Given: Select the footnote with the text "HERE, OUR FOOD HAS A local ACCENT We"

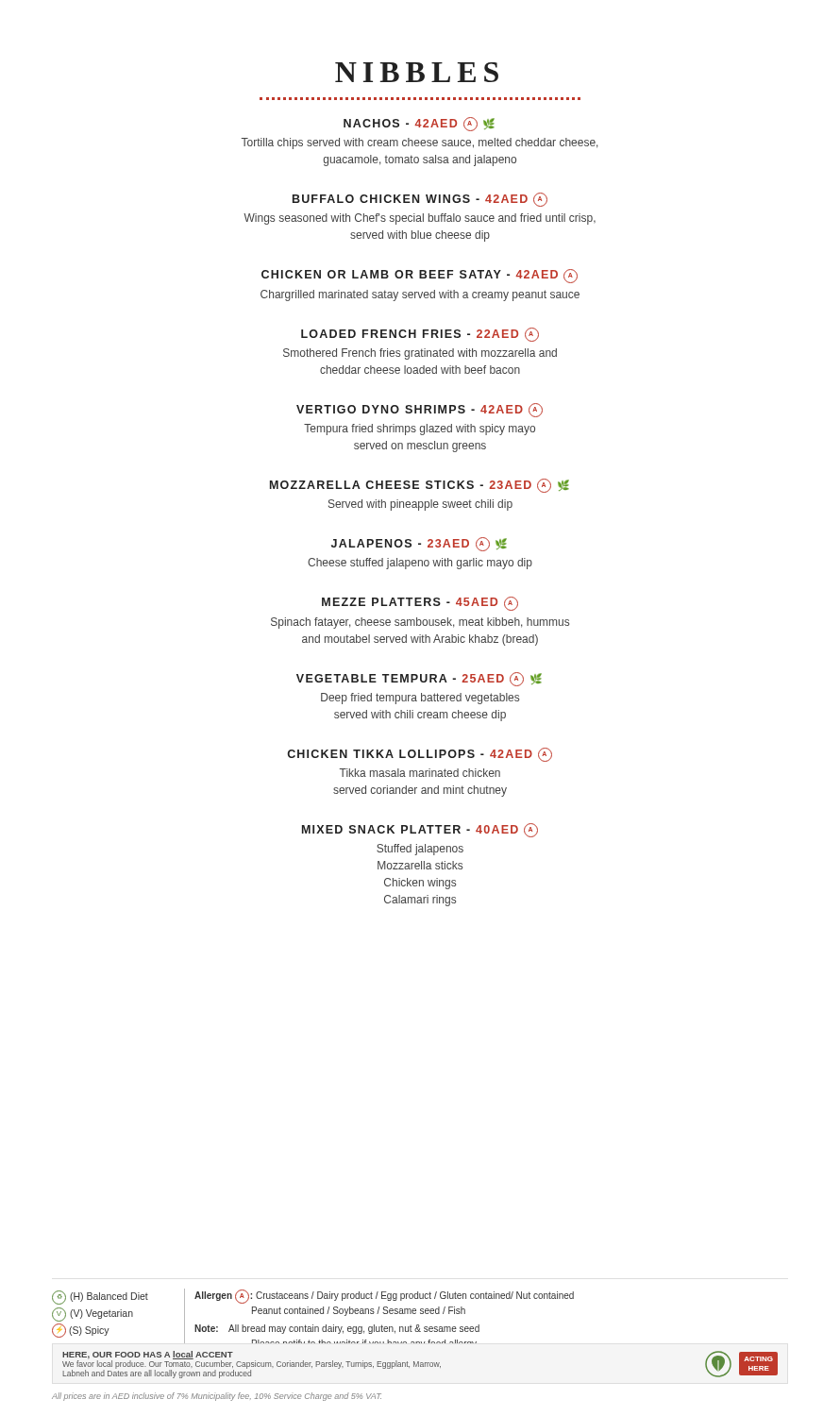Looking at the screenshot, I should tap(420, 1364).
